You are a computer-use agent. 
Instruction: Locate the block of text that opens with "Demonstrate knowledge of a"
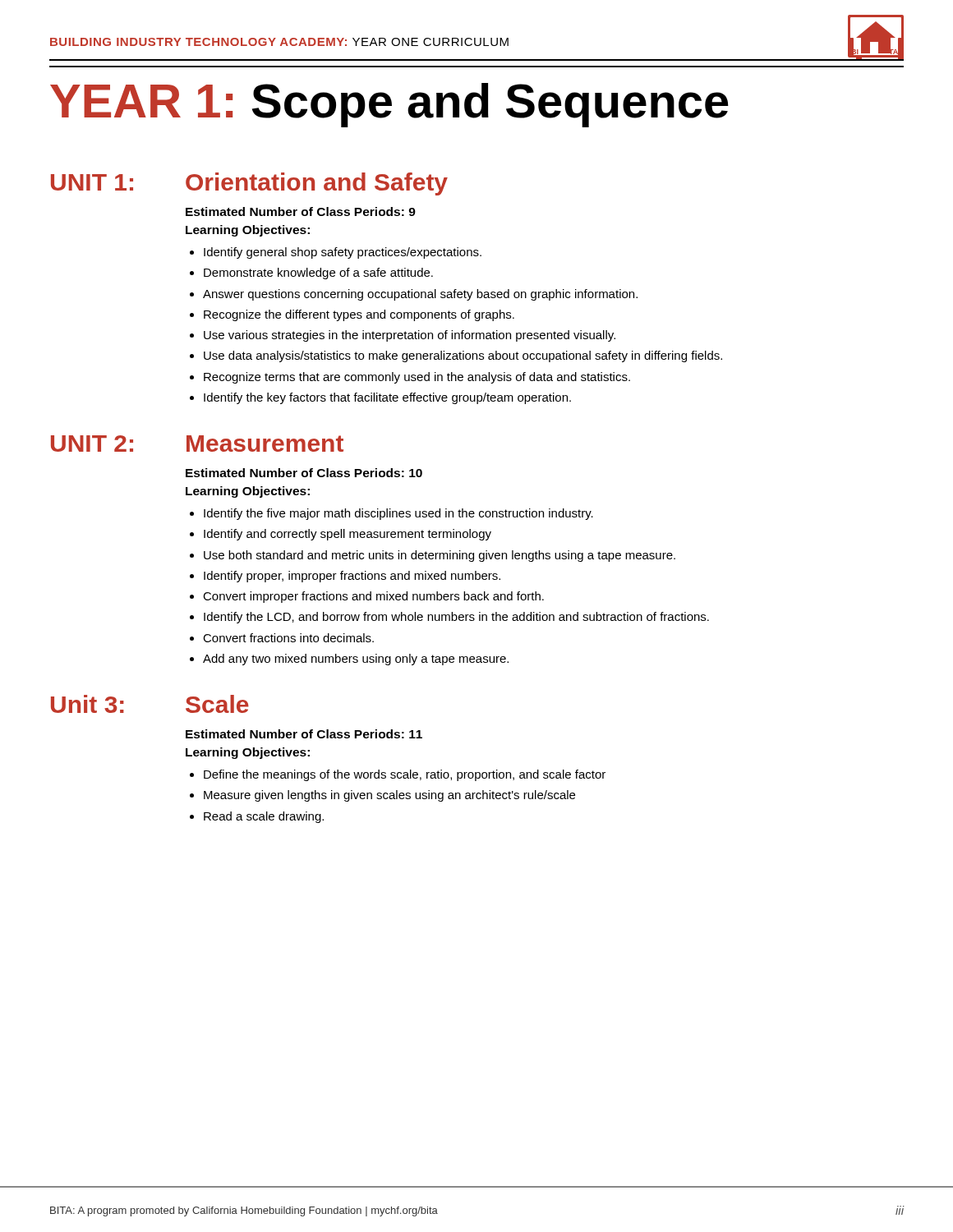(x=318, y=272)
